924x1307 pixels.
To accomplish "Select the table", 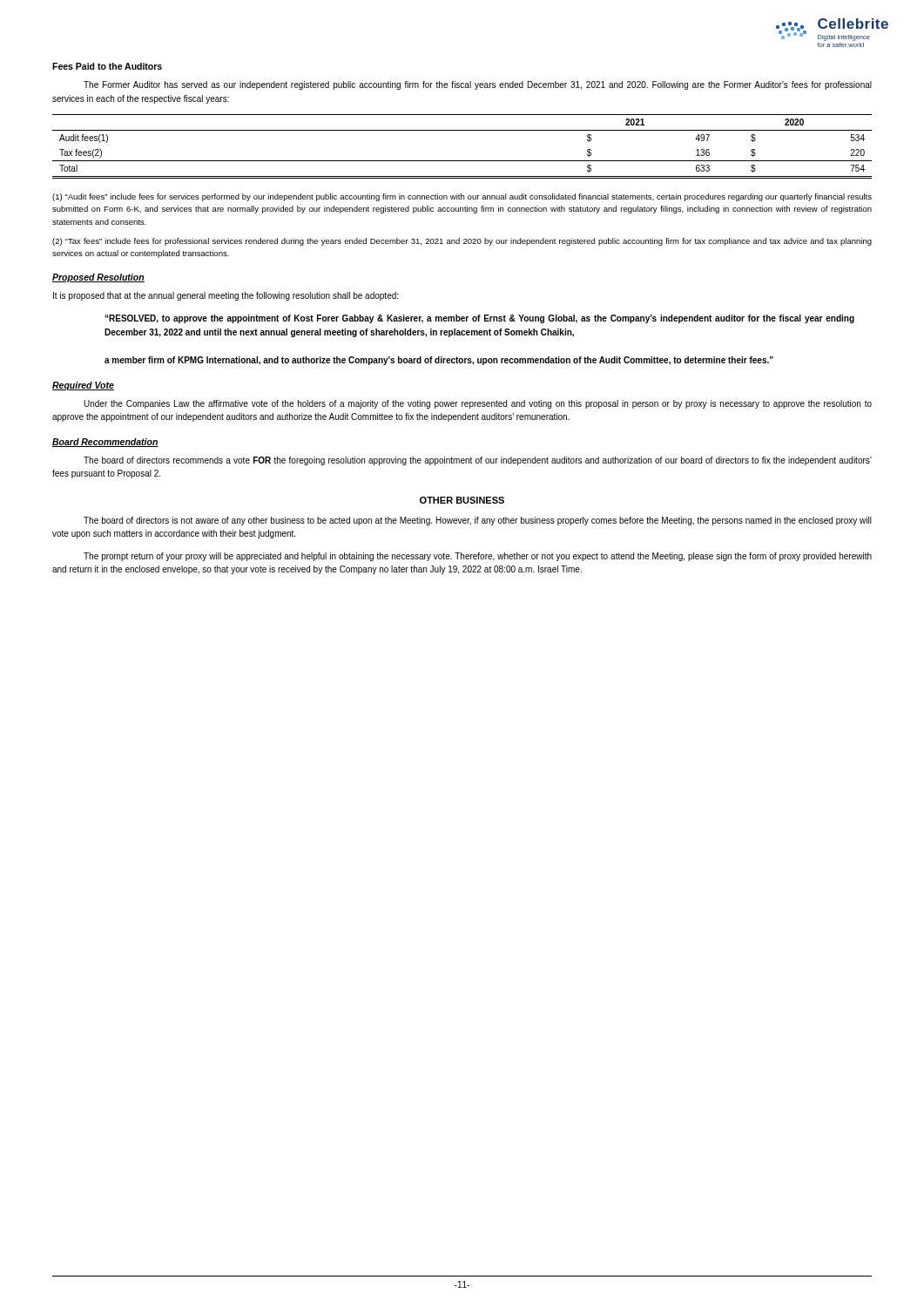I will (x=462, y=146).
